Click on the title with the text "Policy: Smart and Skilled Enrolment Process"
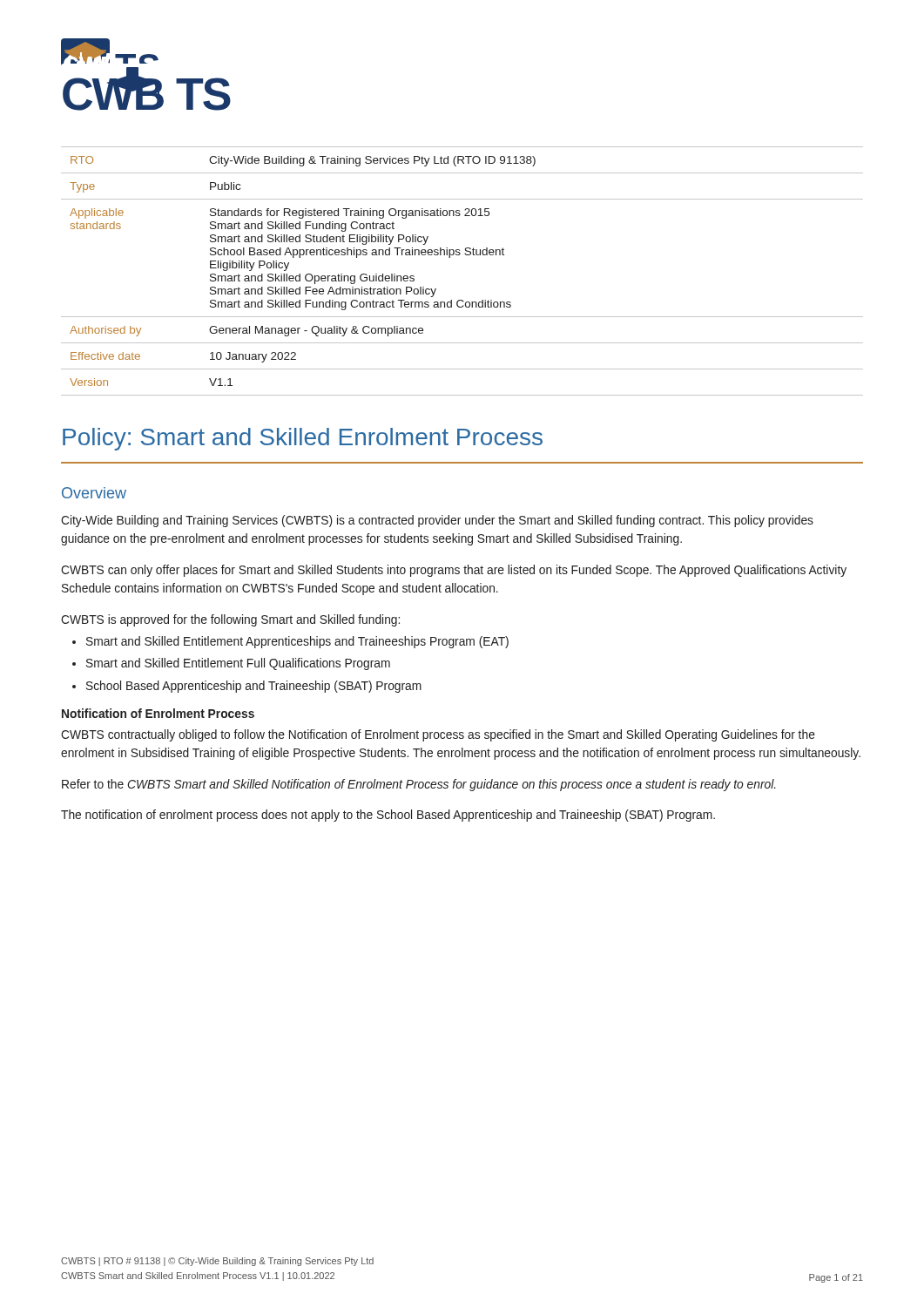The height and width of the screenshot is (1307, 924). coord(462,437)
